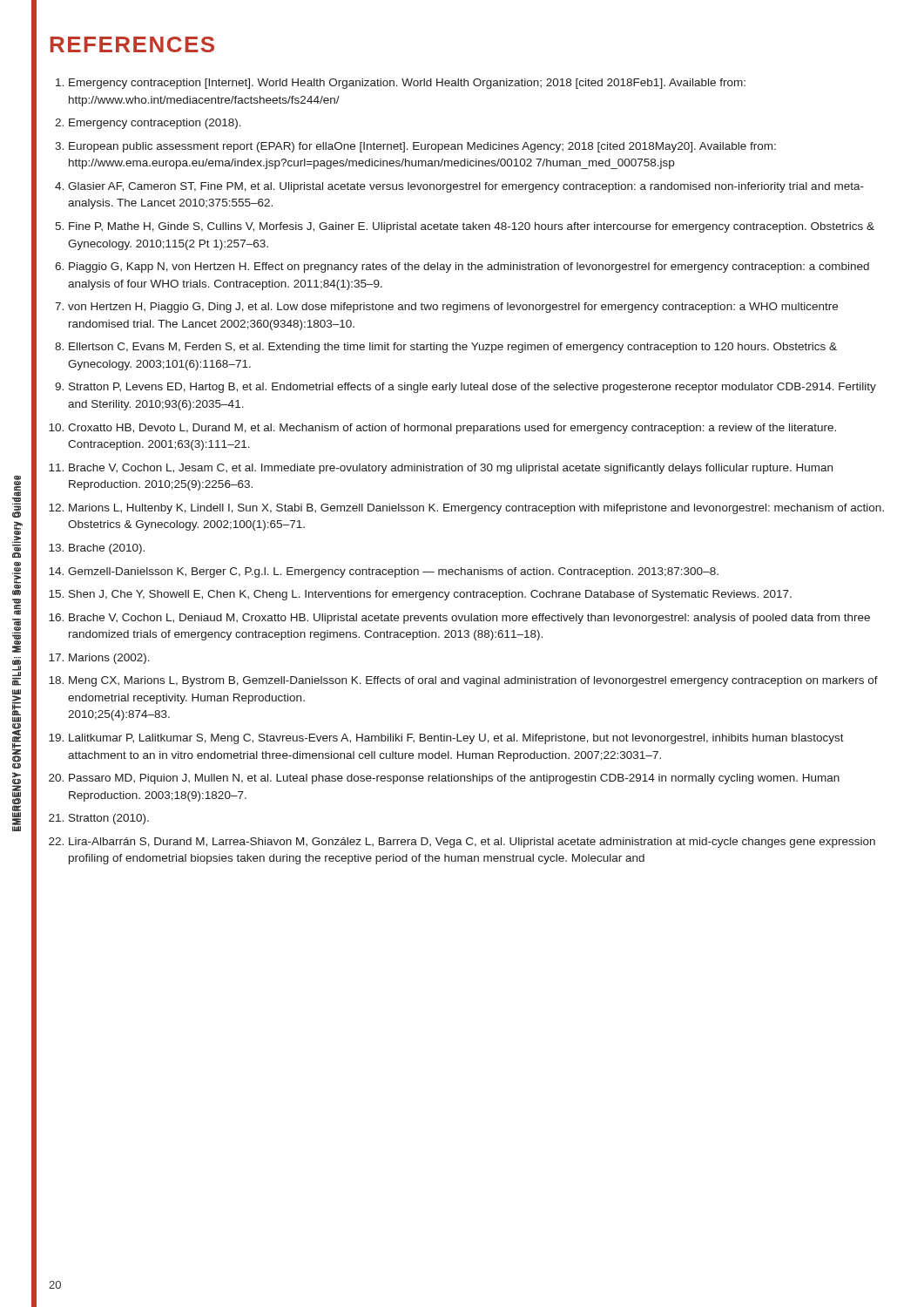This screenshot has width=924, height=1307.
Task: Point to the block beginning "Stratton P, Levens ED, Hartog B, et al."
Action: pos(472,395)
